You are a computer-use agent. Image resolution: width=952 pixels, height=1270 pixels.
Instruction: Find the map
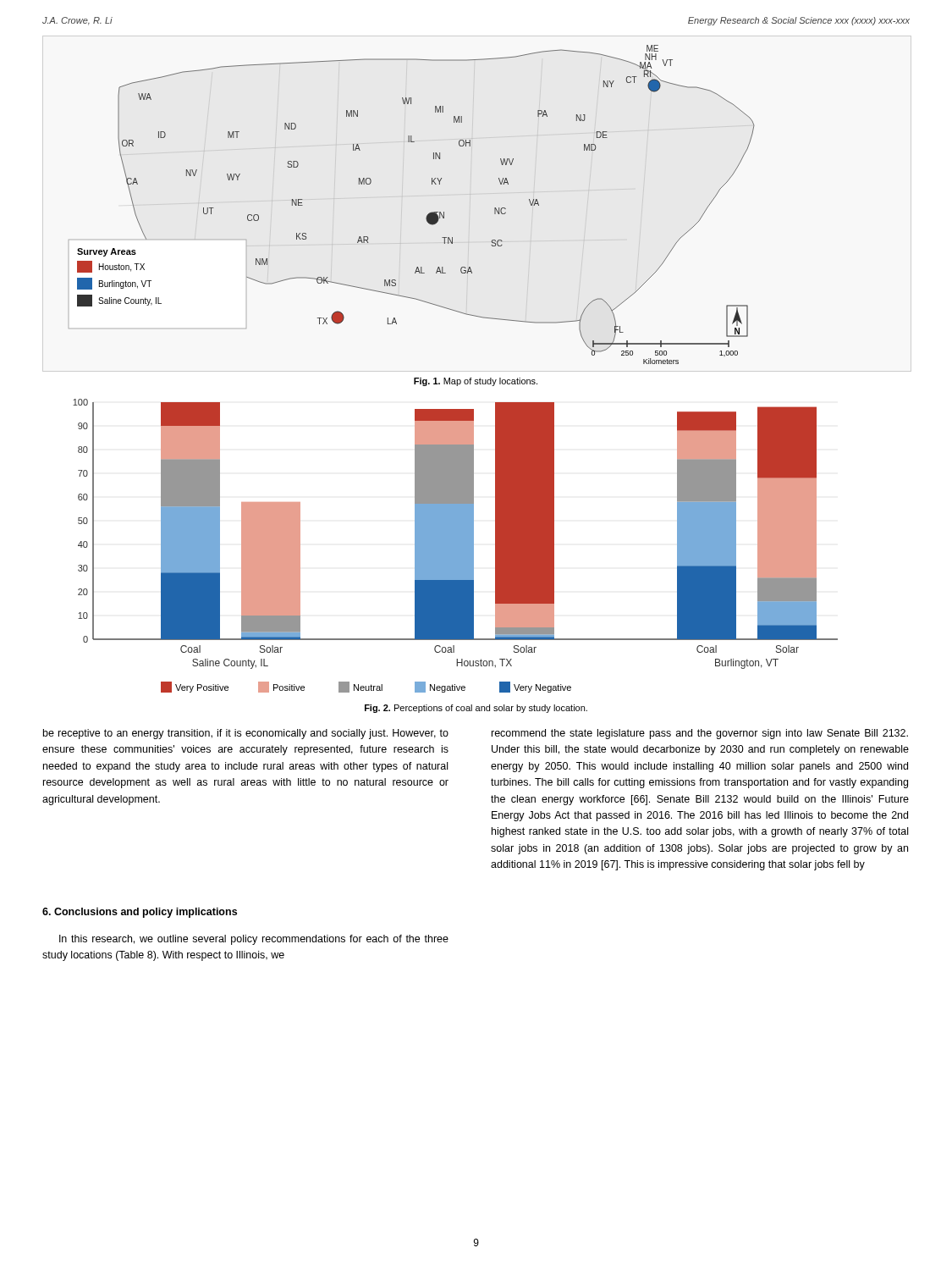(x=477, y=204)
